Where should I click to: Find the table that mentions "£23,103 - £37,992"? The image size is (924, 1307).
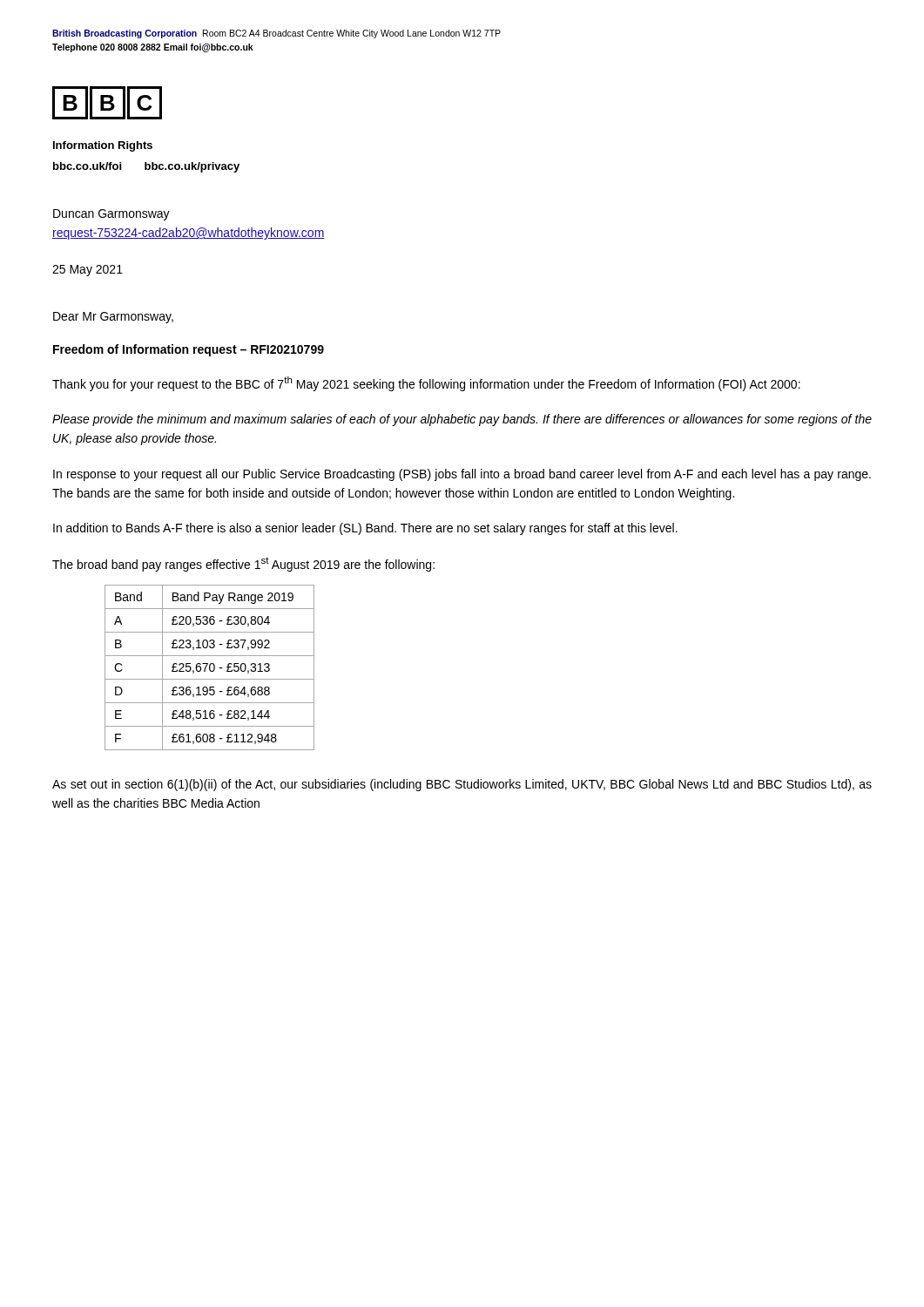488,667
